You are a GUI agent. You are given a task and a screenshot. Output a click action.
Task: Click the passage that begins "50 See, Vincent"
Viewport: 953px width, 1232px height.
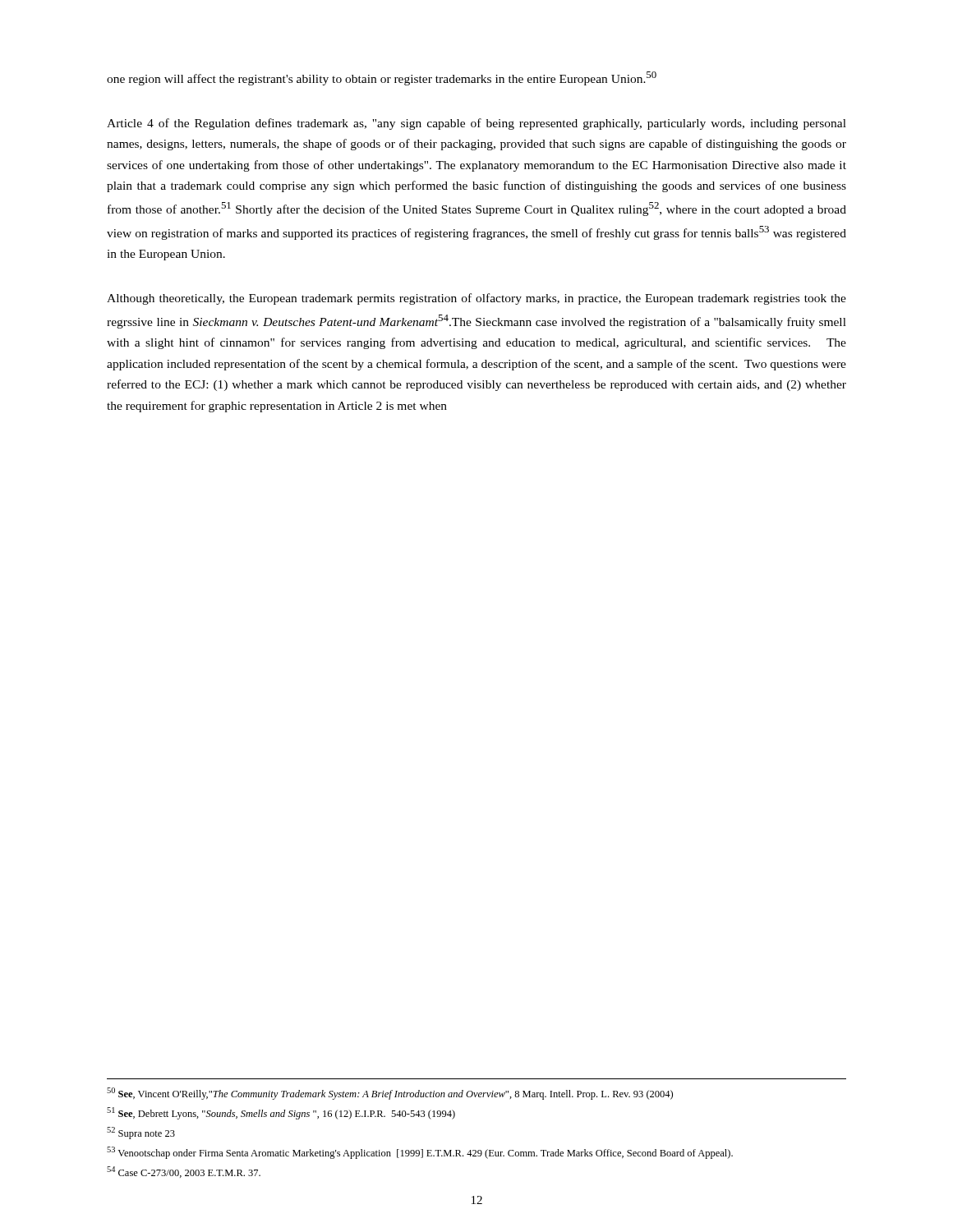pos(390,1093)
